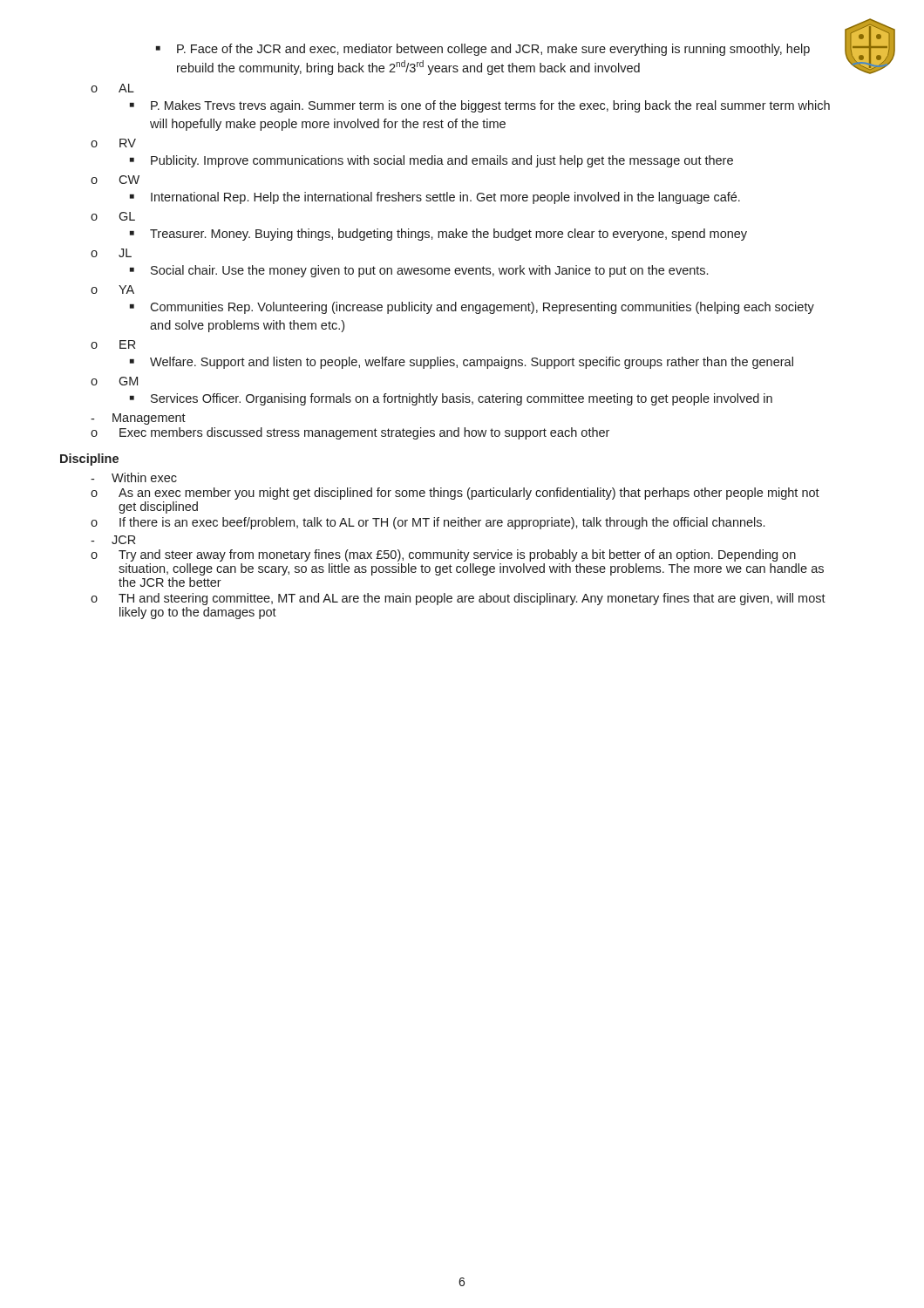The width and height of the screenshot is (924, 1308).
Task: Point to the block beginning "o Try and steer"
Action: (464, 569)
